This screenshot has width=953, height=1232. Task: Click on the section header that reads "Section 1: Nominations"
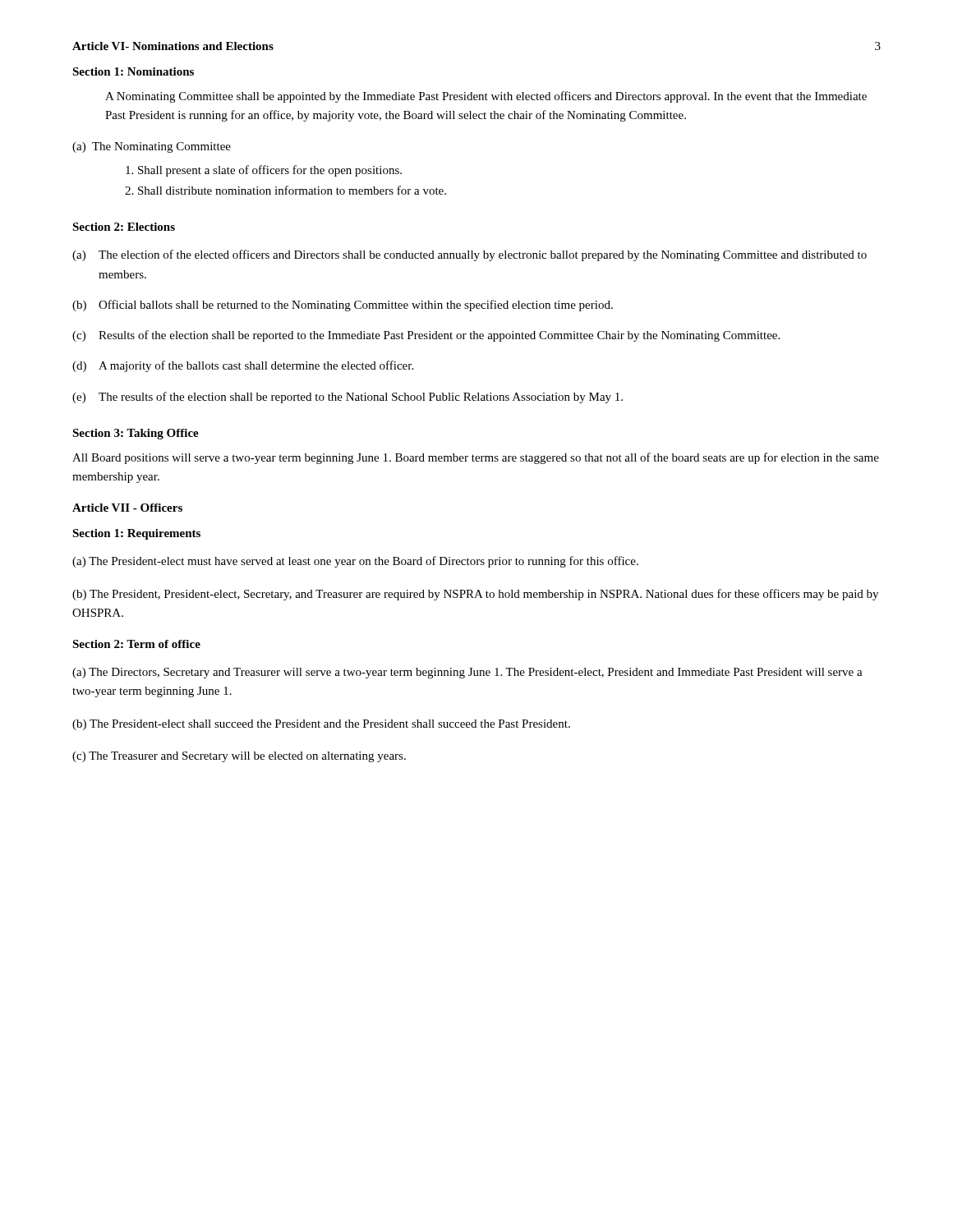(133, 71)
